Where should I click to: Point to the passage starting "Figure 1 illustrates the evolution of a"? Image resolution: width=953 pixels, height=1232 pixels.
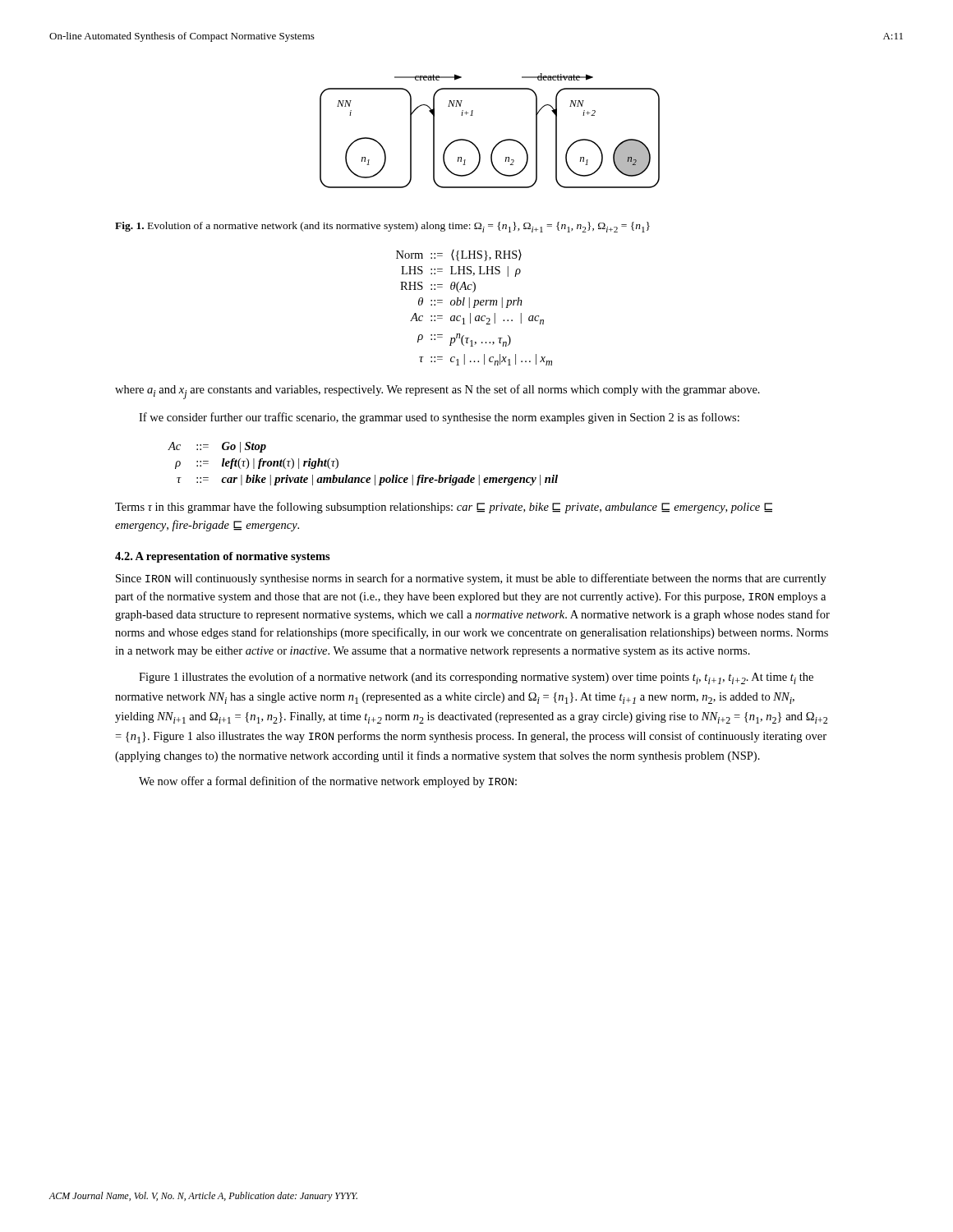[x=472, y=716]
